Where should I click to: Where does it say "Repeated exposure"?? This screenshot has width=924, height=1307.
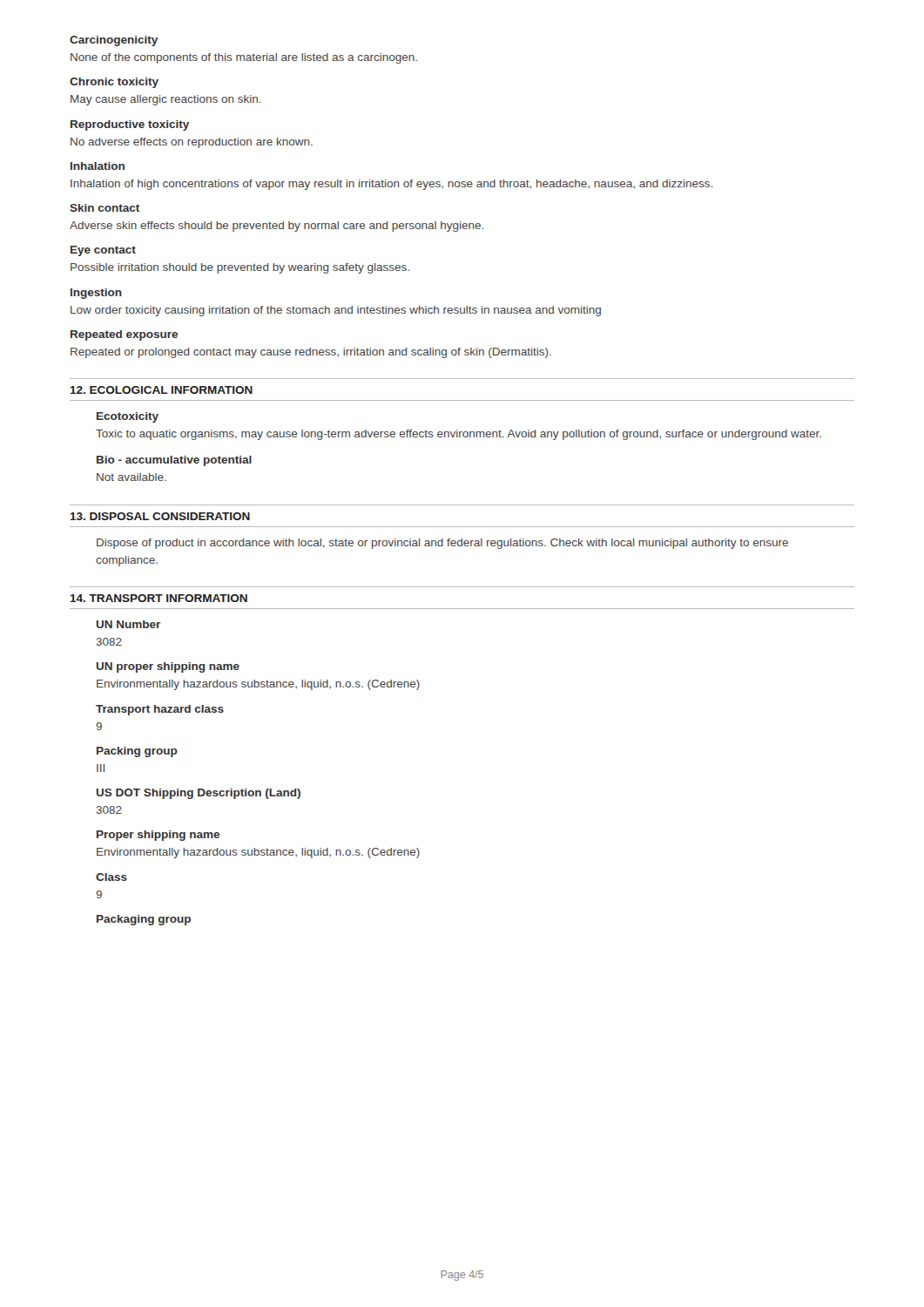124,334
